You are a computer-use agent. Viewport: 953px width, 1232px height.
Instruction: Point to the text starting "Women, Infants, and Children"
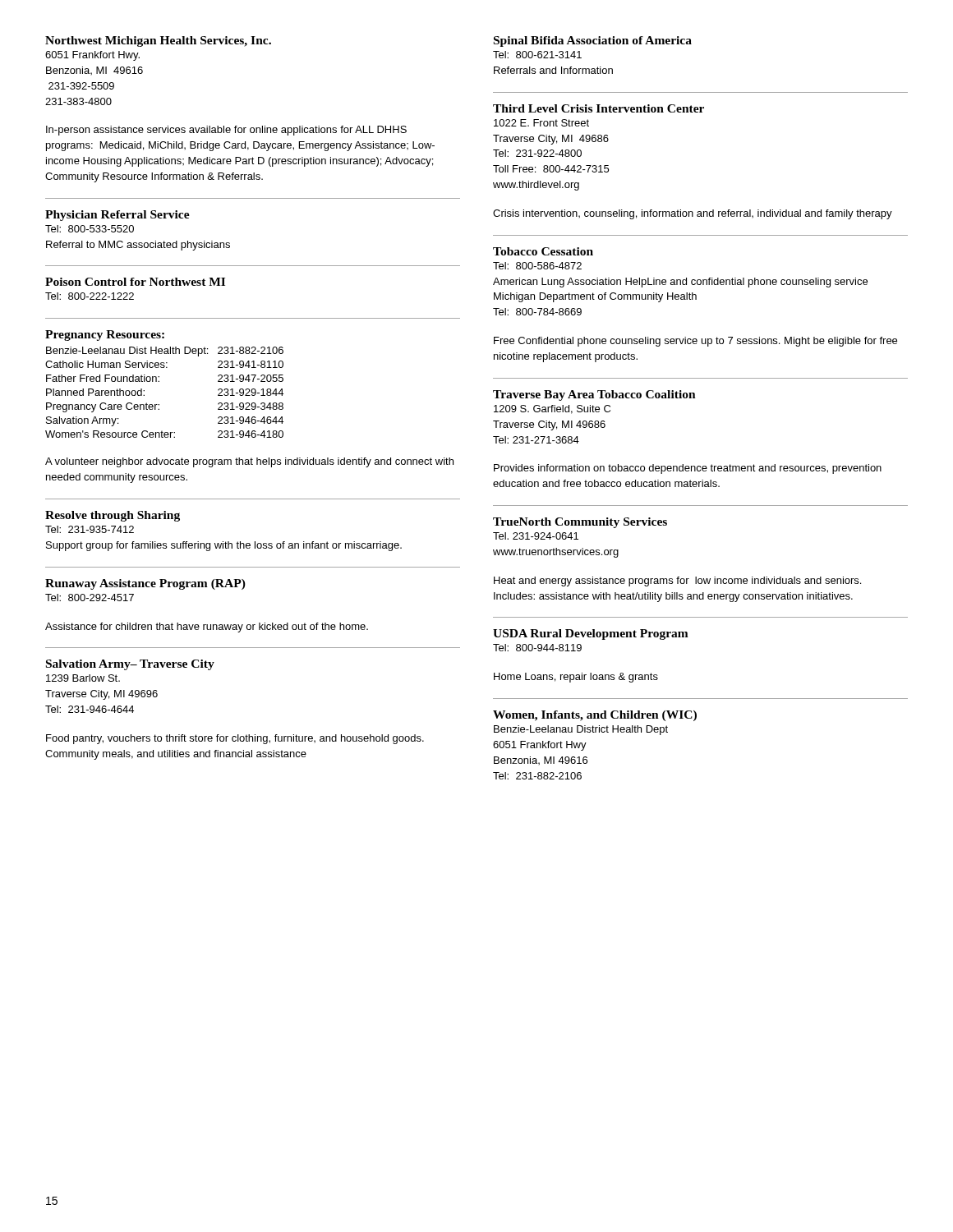tap(595, 714)
